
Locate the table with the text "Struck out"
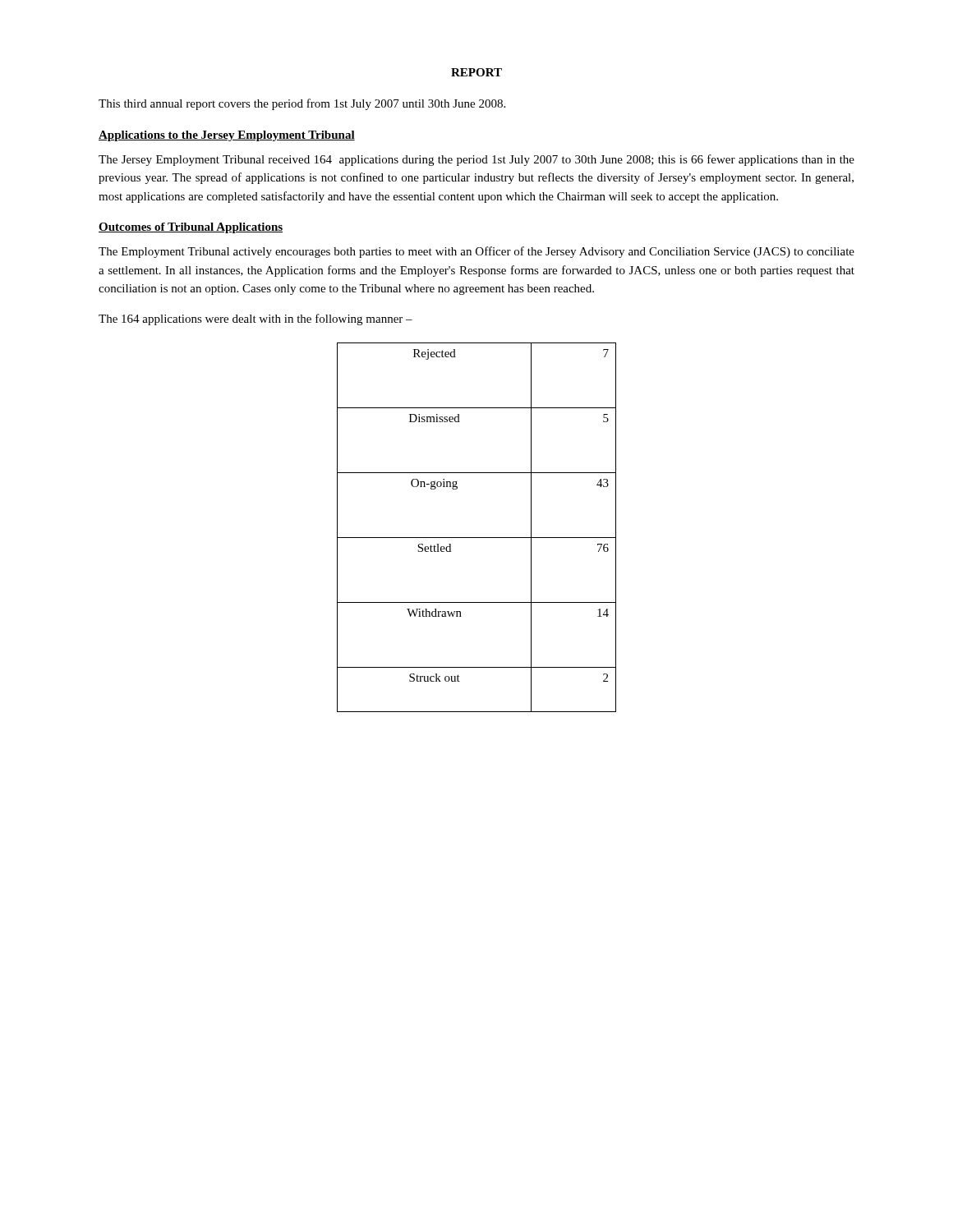click(476, 527)
